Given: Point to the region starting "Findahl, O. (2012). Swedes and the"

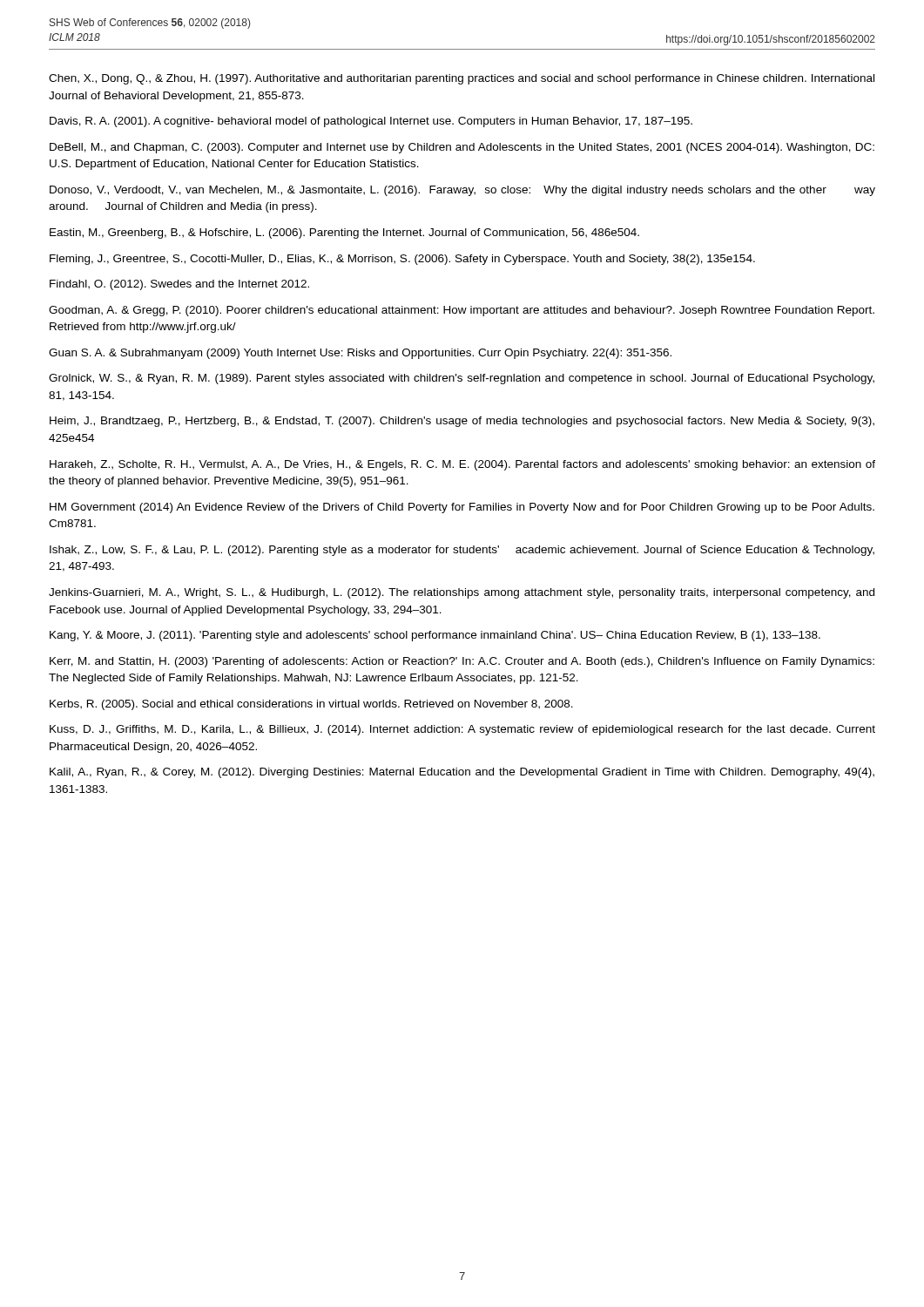Looking at the screenshot, I should click(179, 284).
